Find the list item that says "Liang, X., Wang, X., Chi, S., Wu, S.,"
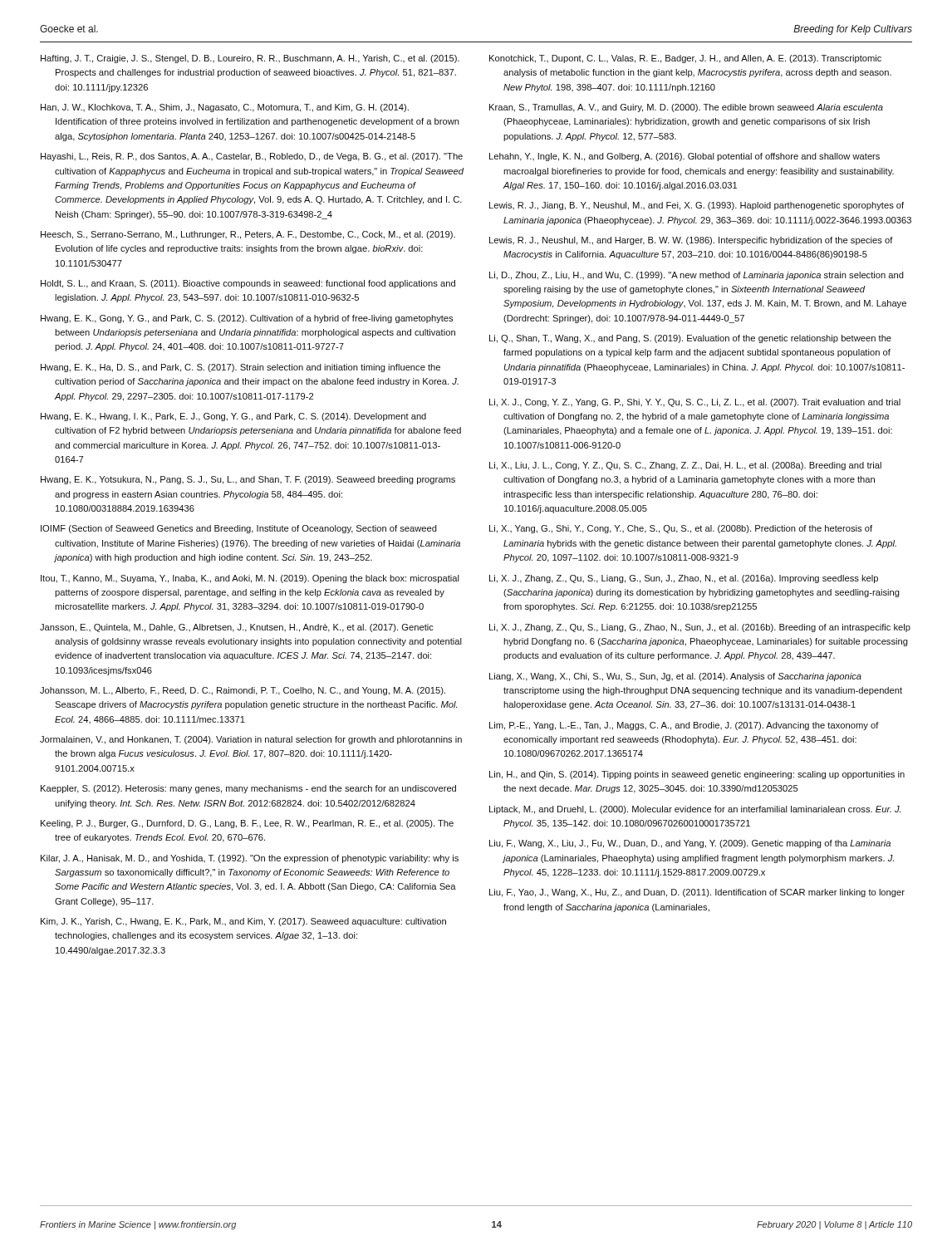 tap(695, 690)
